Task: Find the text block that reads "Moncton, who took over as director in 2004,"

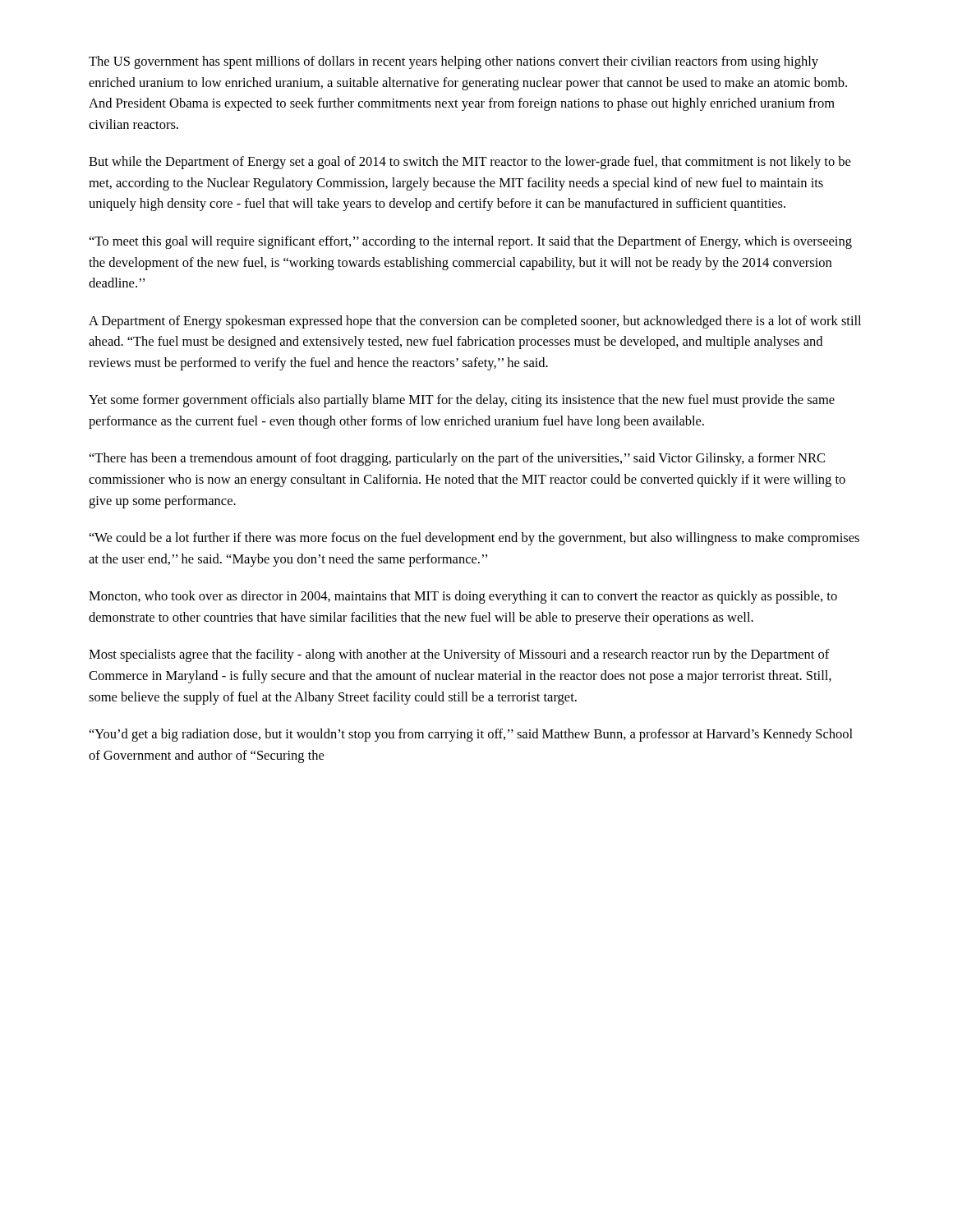Action: (463, 607)
